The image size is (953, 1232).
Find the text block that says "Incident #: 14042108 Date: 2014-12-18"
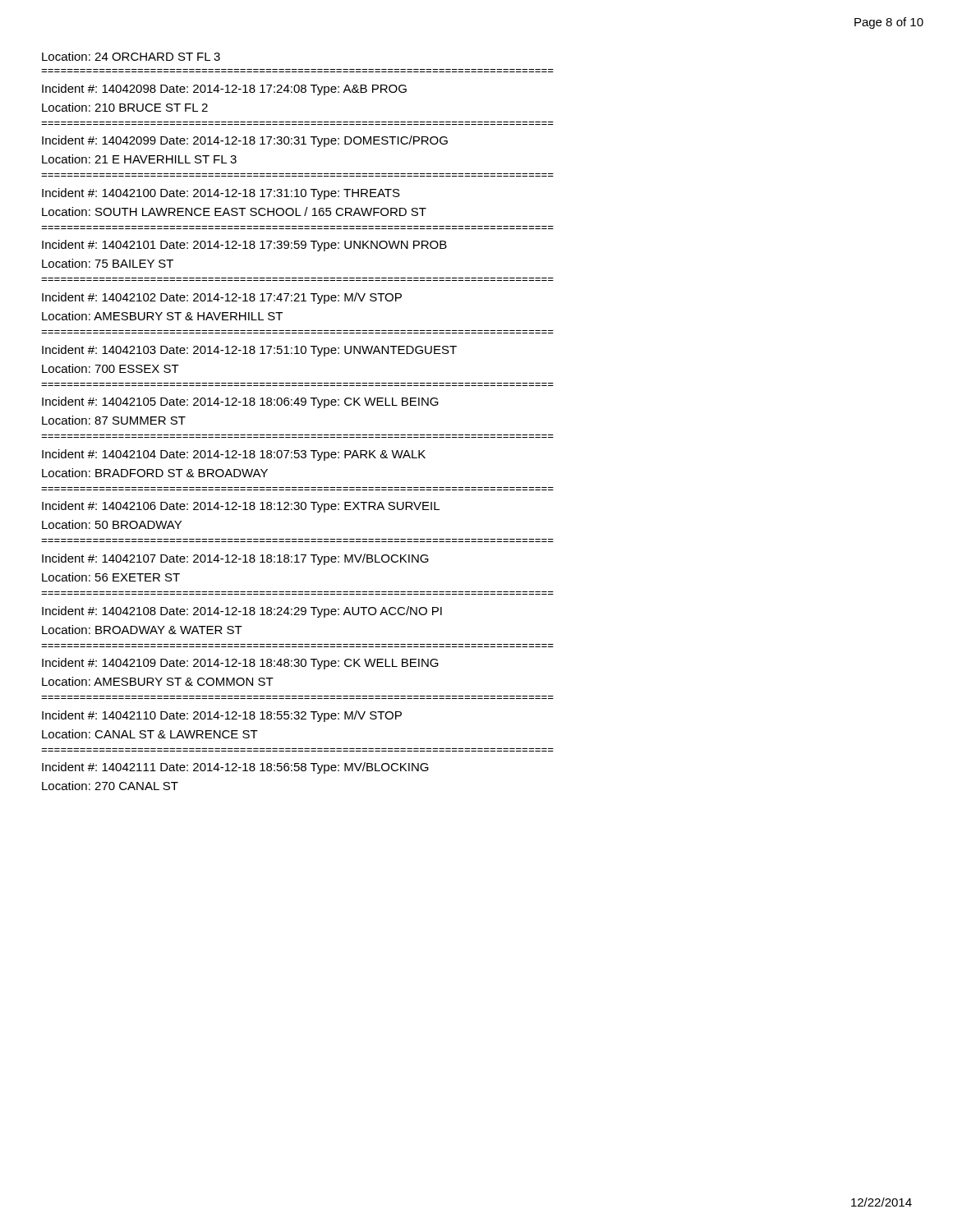coord(242,612)
